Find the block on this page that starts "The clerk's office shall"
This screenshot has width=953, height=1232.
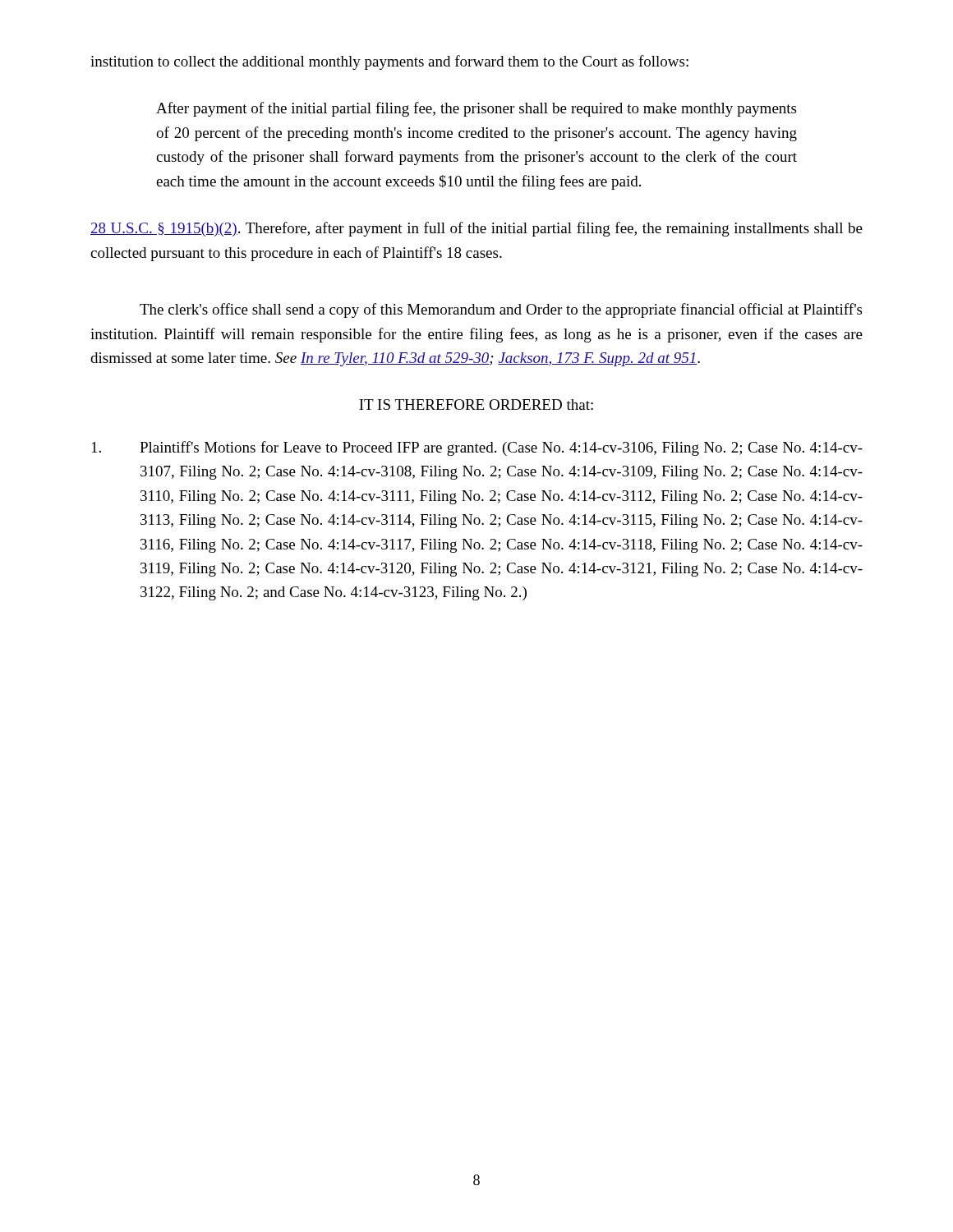(x=476, y=333)
